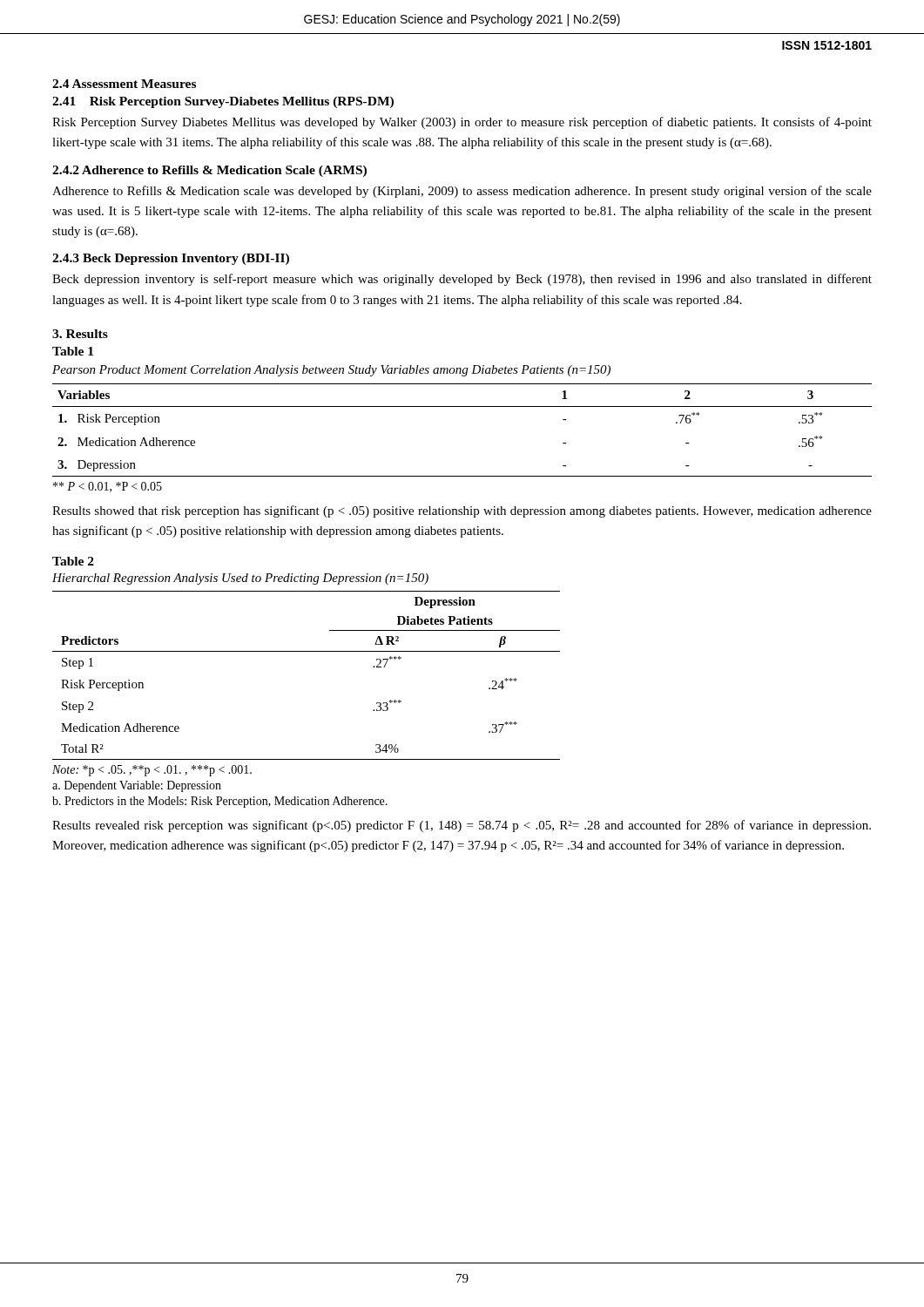Navigate to the block starting "2.4.2 Adherence to Refills & Medication Scale (ARMS)"
Image resolution: width=924 pixels, height=1307 pixels.
click(210, 169)
